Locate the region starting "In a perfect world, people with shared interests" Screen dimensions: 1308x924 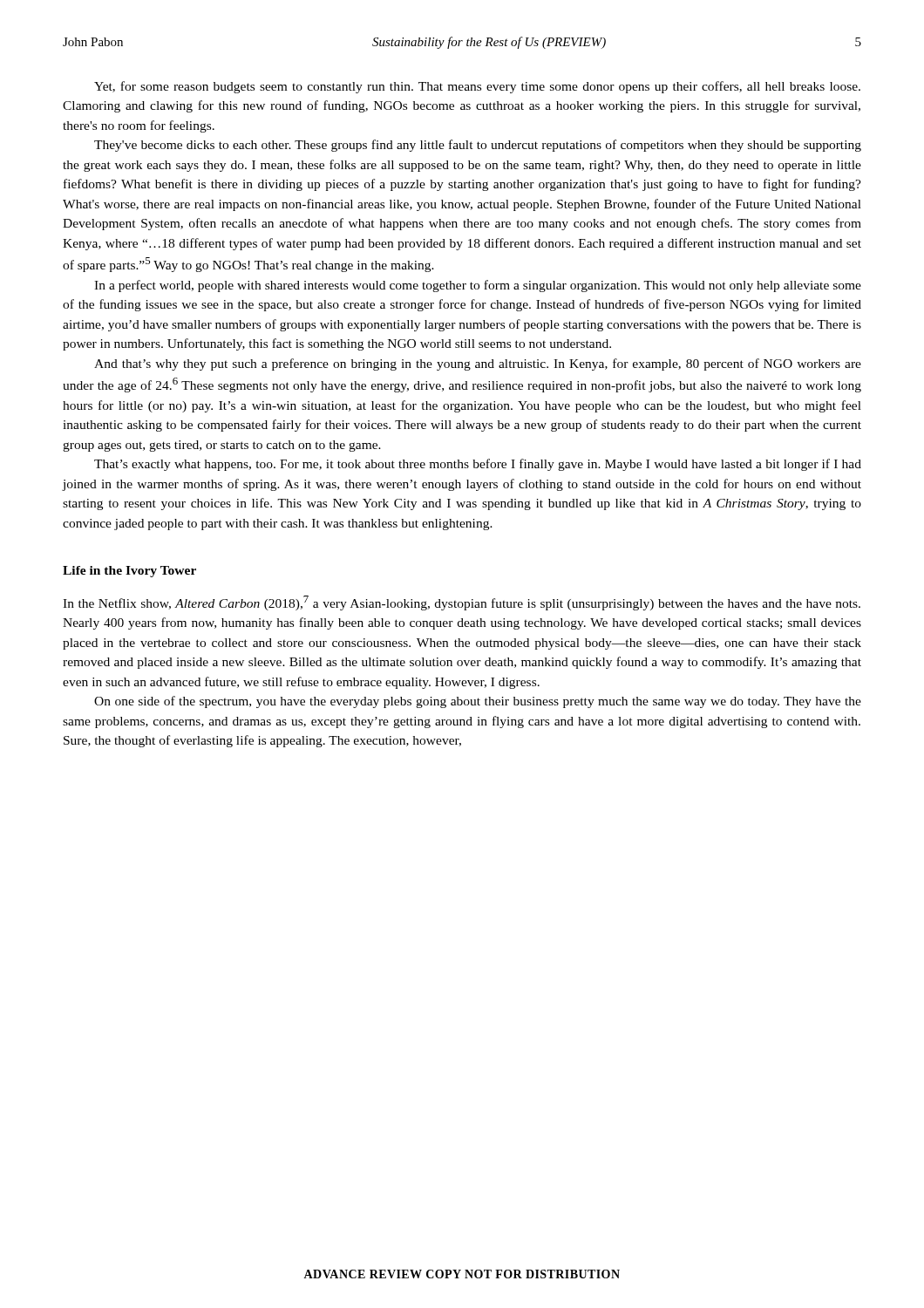[x=462, y=315]
